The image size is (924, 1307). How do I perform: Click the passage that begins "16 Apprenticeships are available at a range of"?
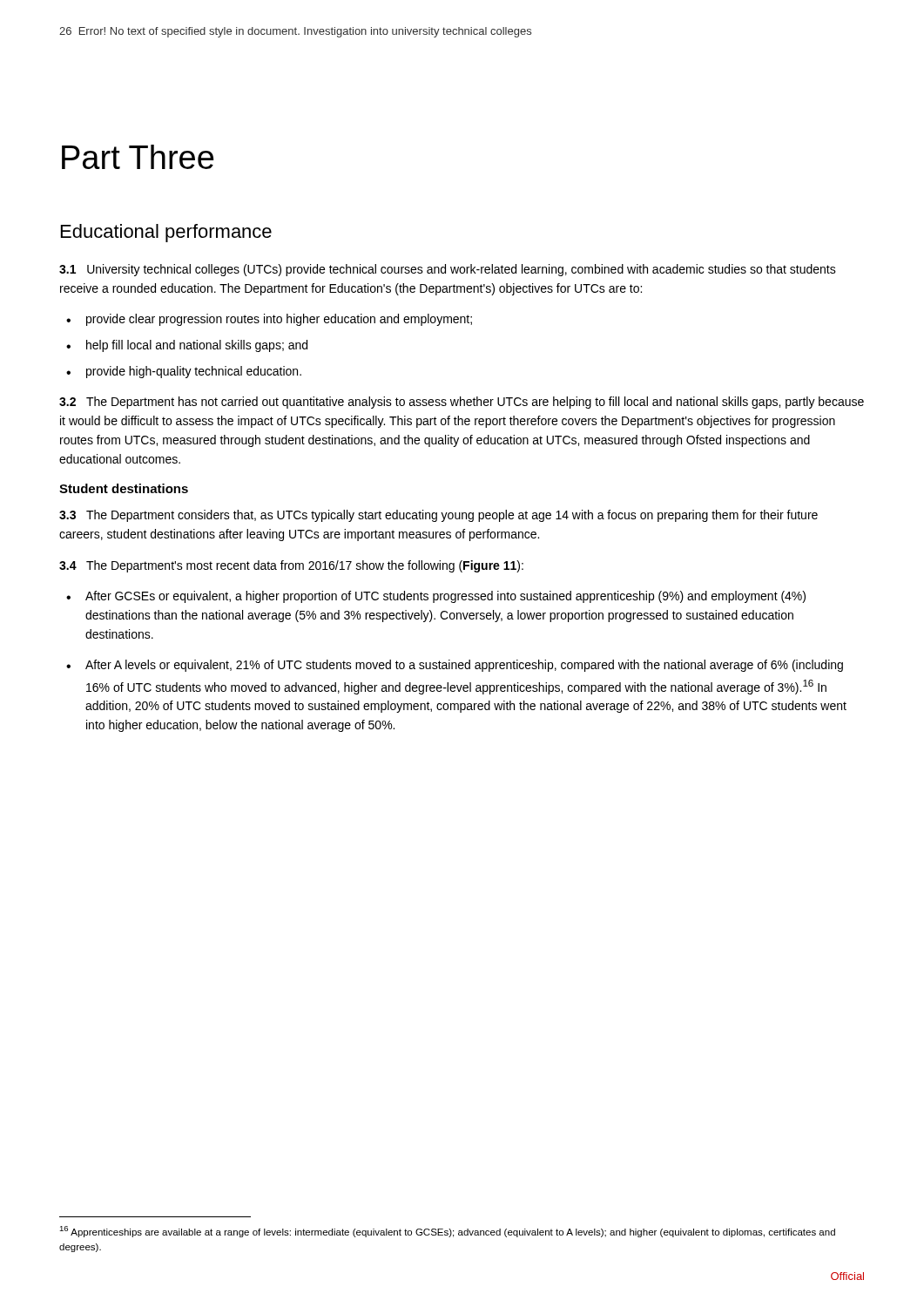447,1237
